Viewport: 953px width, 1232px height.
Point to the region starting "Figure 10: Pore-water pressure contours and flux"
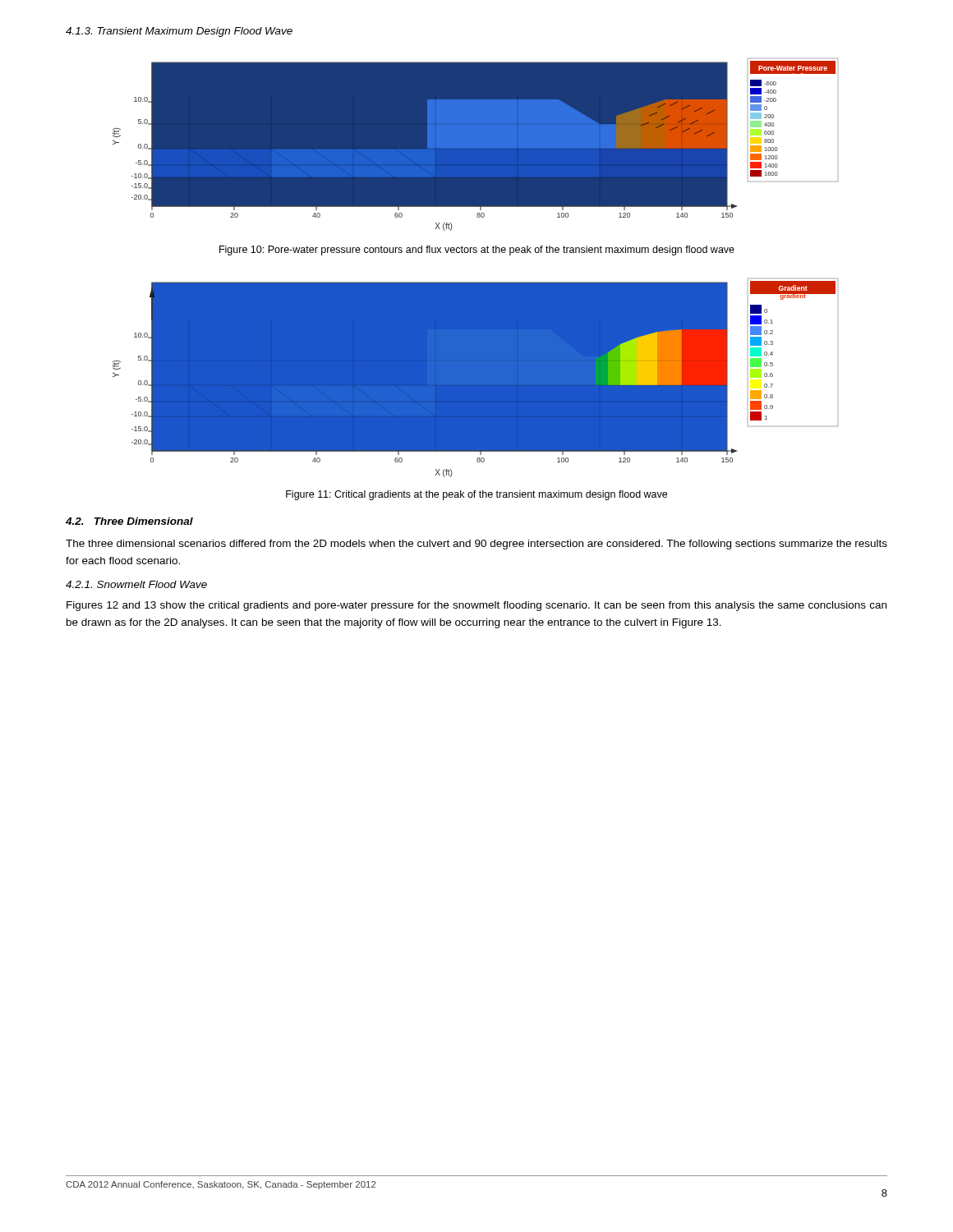[x=476, y=250]
